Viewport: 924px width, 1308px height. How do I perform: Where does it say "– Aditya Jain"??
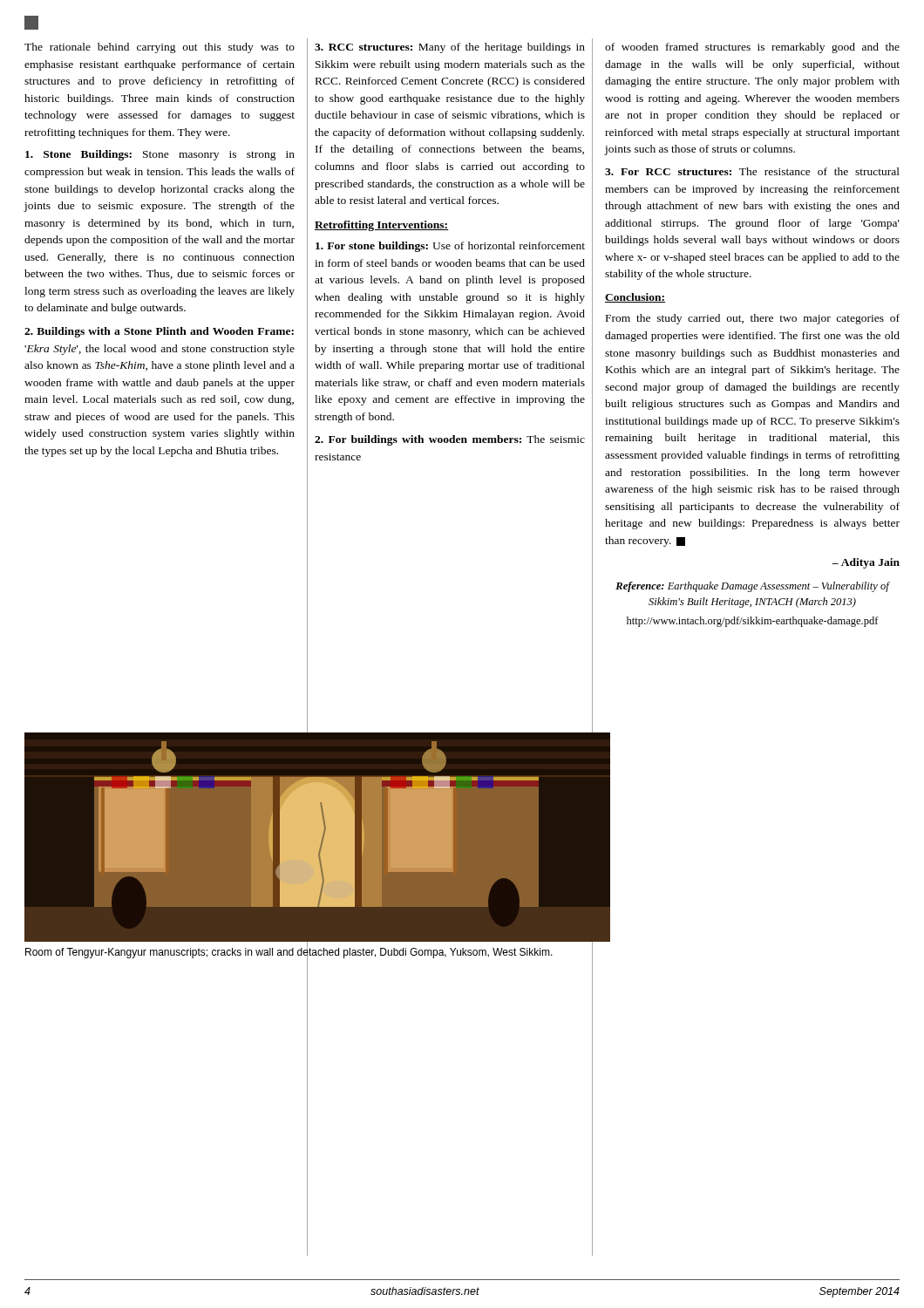[x=866, y=562]
